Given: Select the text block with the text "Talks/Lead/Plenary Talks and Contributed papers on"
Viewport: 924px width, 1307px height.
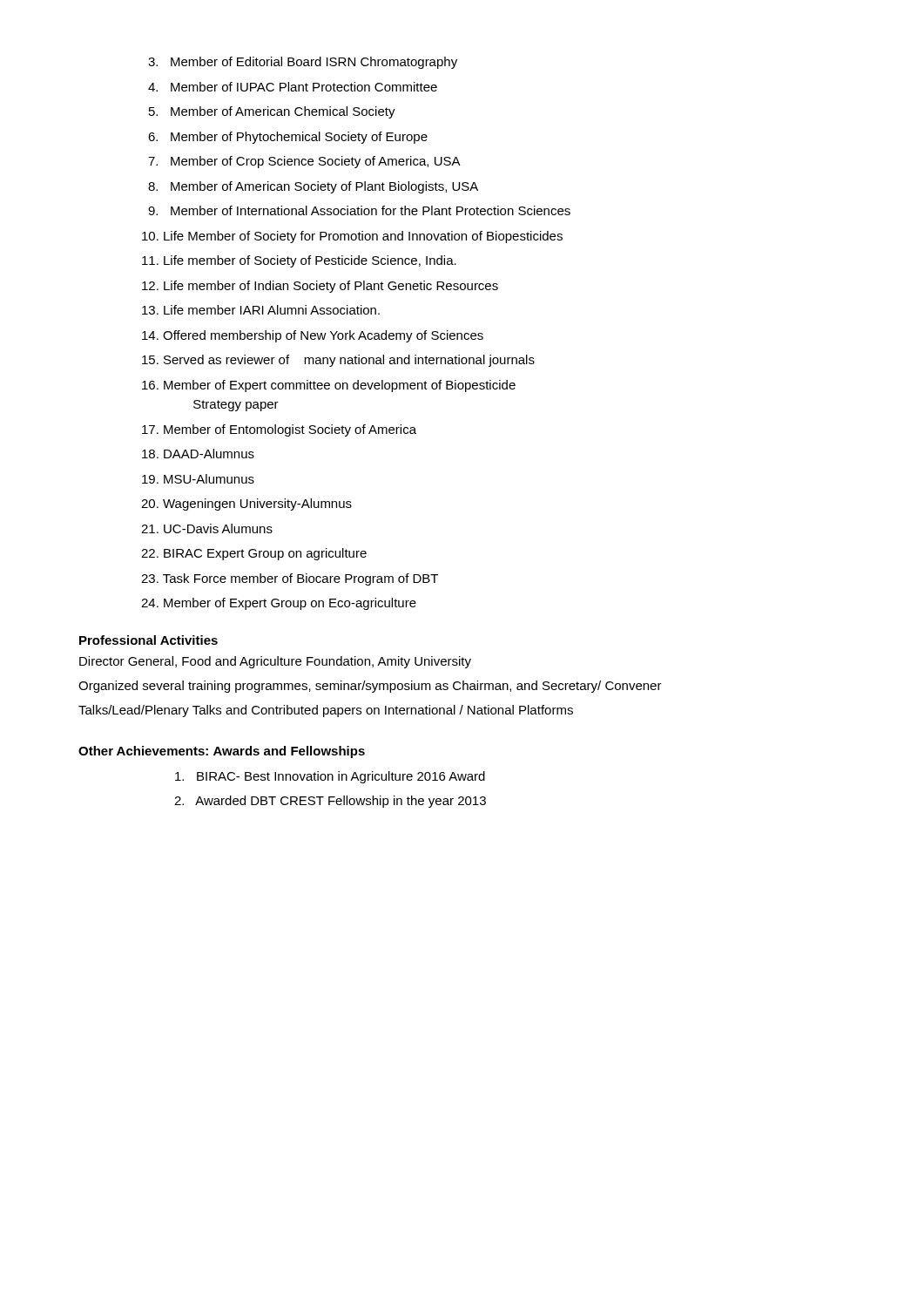Looking at the screenshot, I should (326, 709).
